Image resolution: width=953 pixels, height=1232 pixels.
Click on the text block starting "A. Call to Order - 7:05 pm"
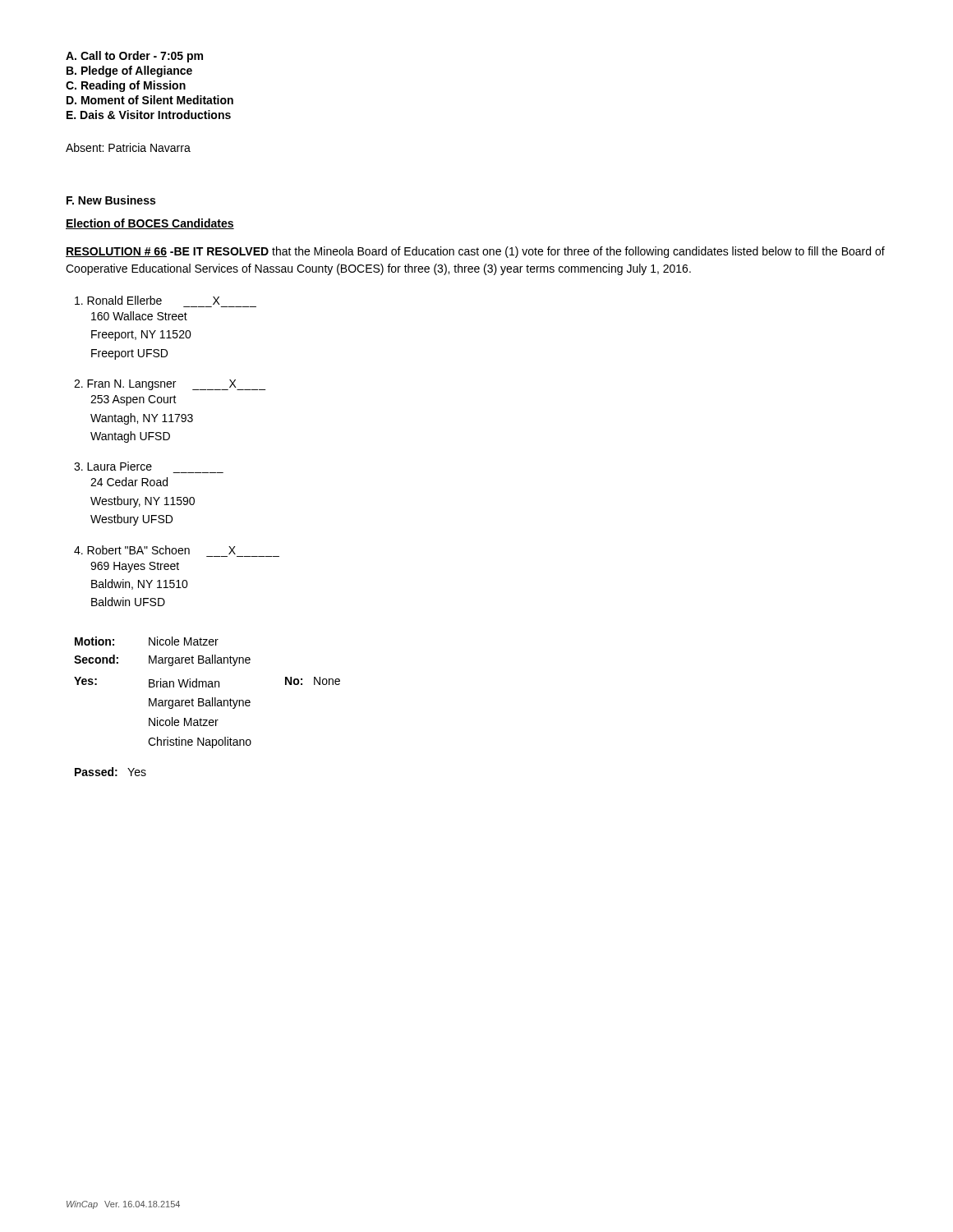point(135,56)
